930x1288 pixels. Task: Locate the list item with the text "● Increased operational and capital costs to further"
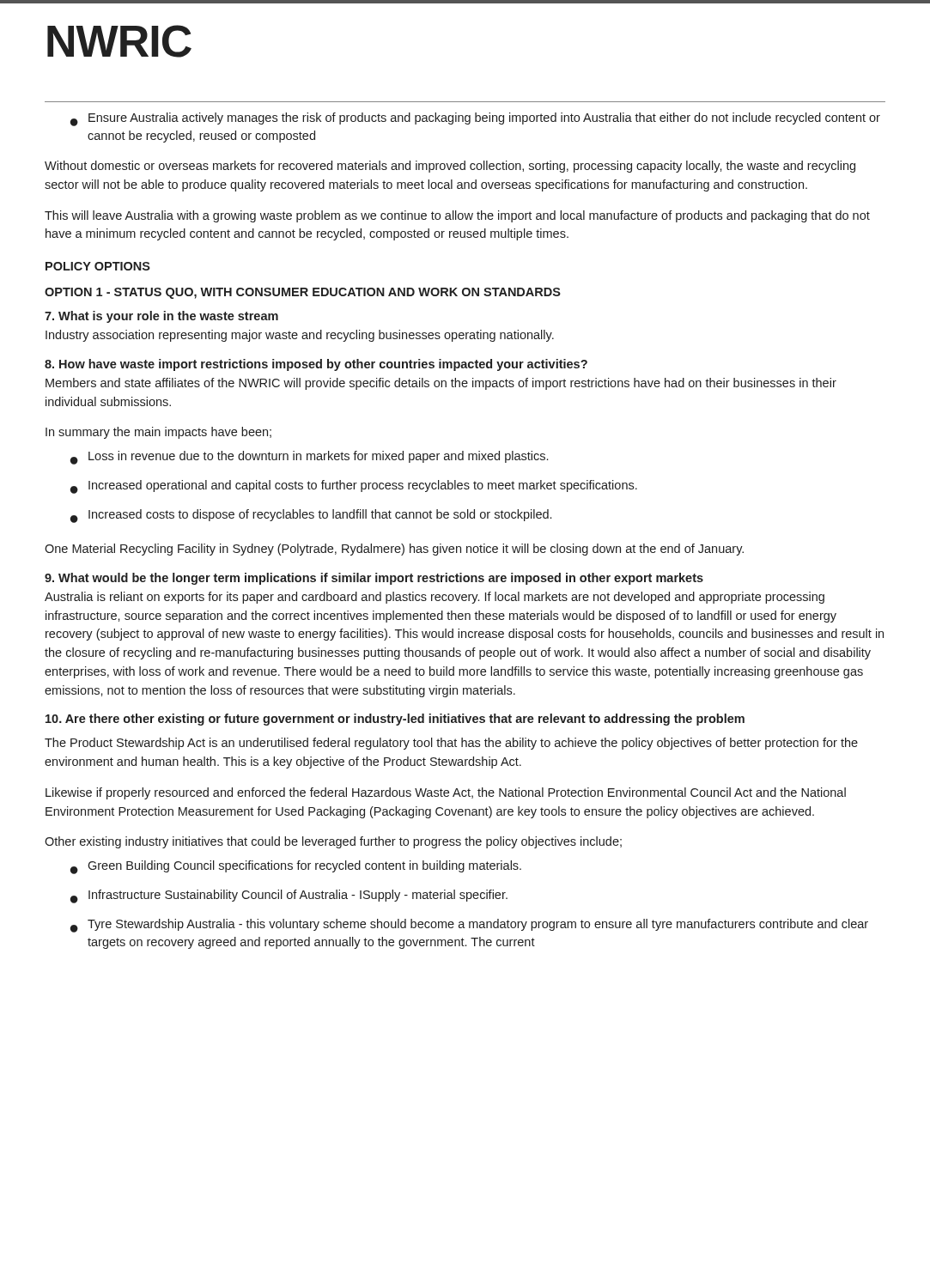pyautogui.click(x=353, y=489)
